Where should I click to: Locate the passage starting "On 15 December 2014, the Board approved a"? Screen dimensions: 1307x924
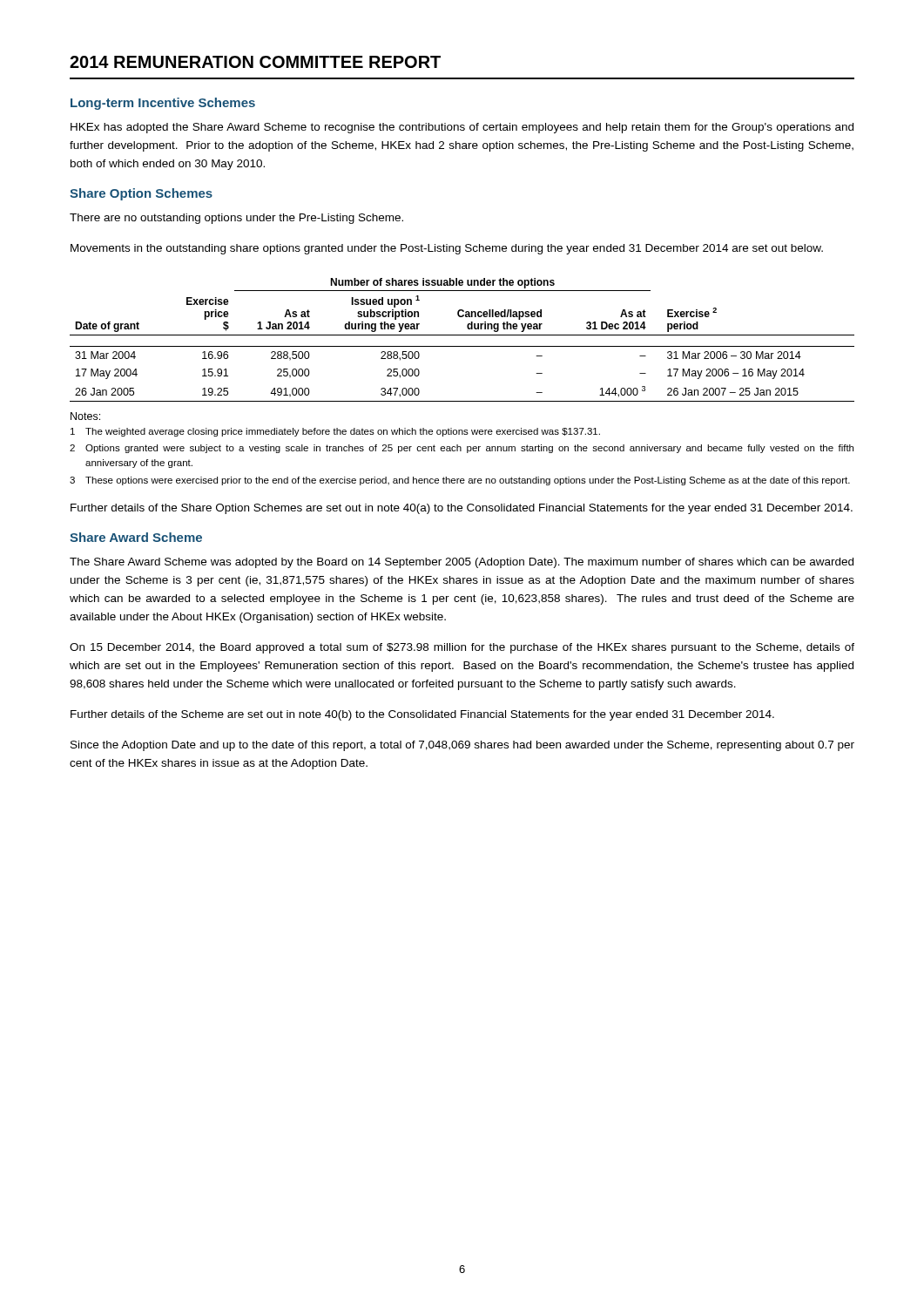pos(462,666)
